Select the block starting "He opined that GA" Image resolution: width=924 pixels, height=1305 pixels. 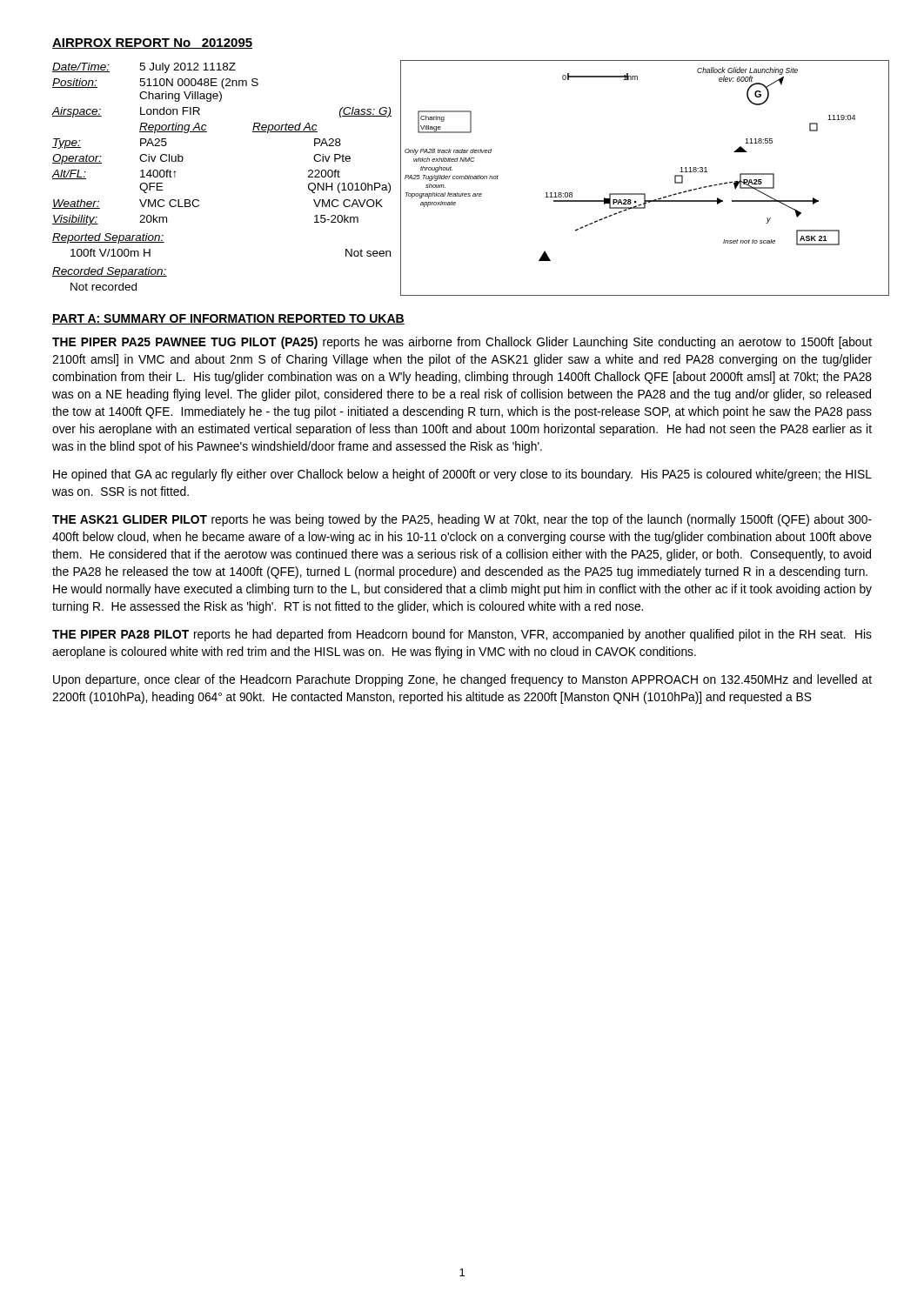pyautogui.click(x=462, y=483)
